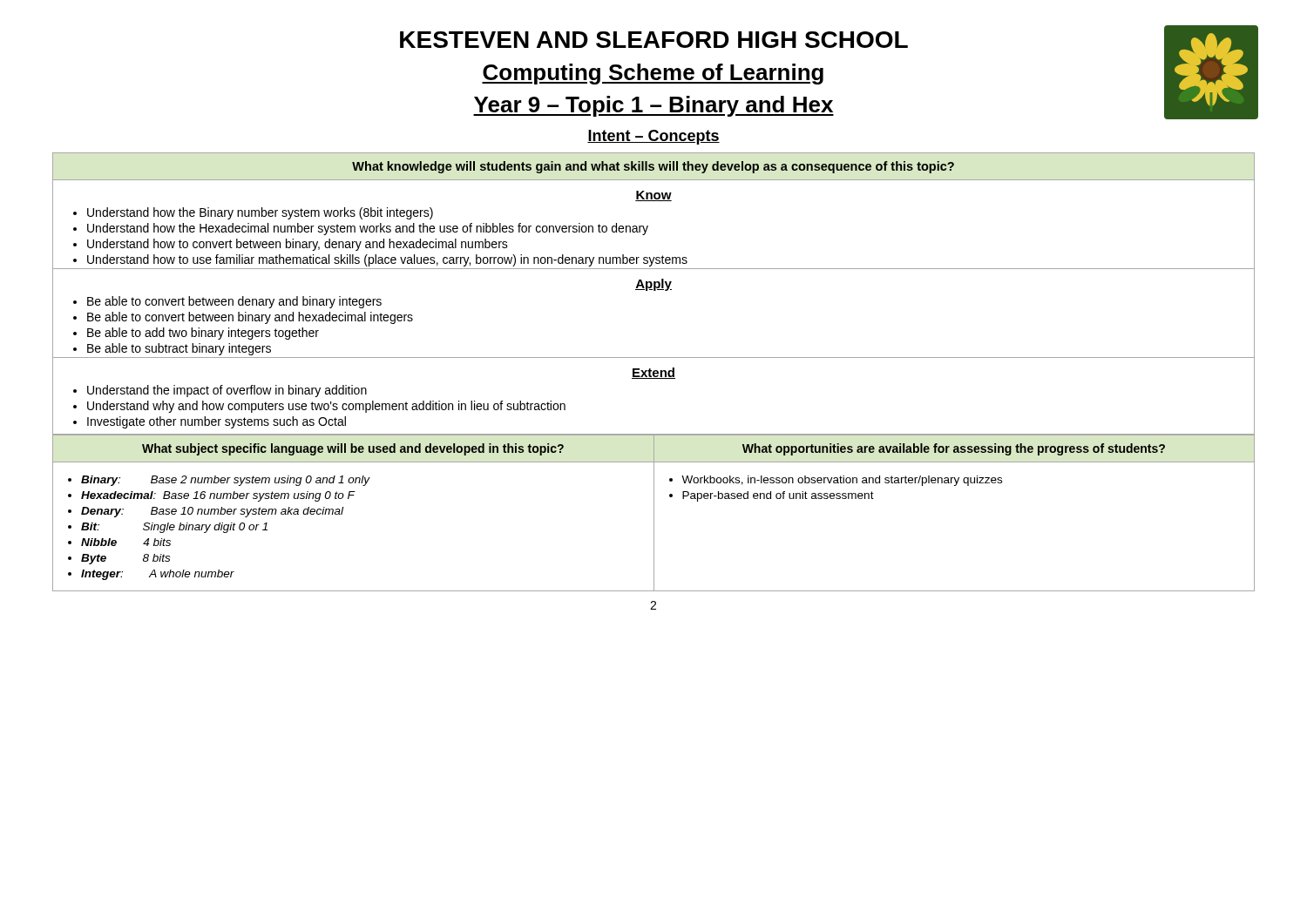Find the table that mentions "What knowledge will"
Image resolution: width=1307 pixels, height=924 pixels.
(654, 293)
